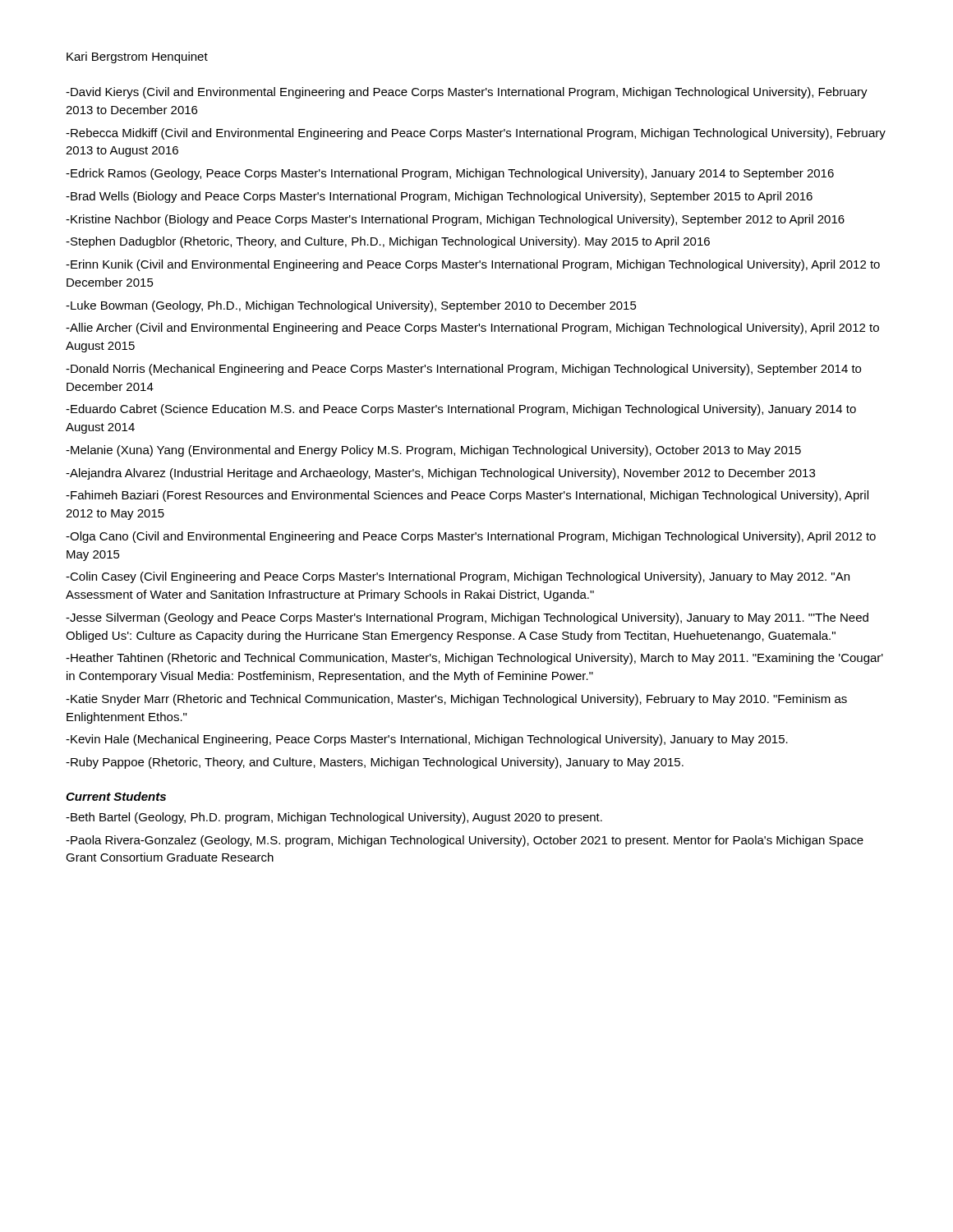Point to the text block starting "-Katie Snyder Marr"

(x=457, y=707)
